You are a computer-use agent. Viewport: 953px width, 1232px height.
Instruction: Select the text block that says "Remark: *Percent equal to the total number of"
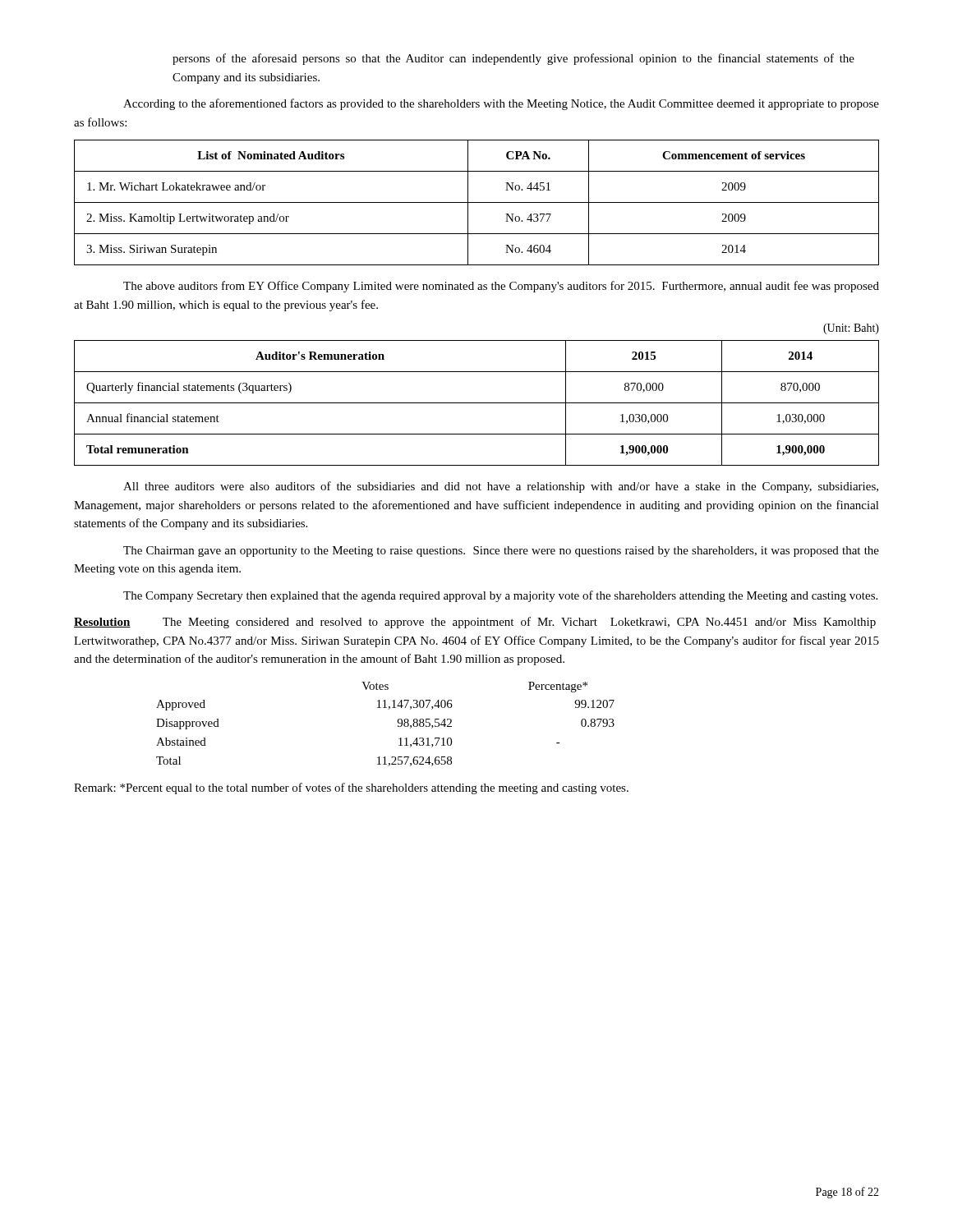coord(351,787)
